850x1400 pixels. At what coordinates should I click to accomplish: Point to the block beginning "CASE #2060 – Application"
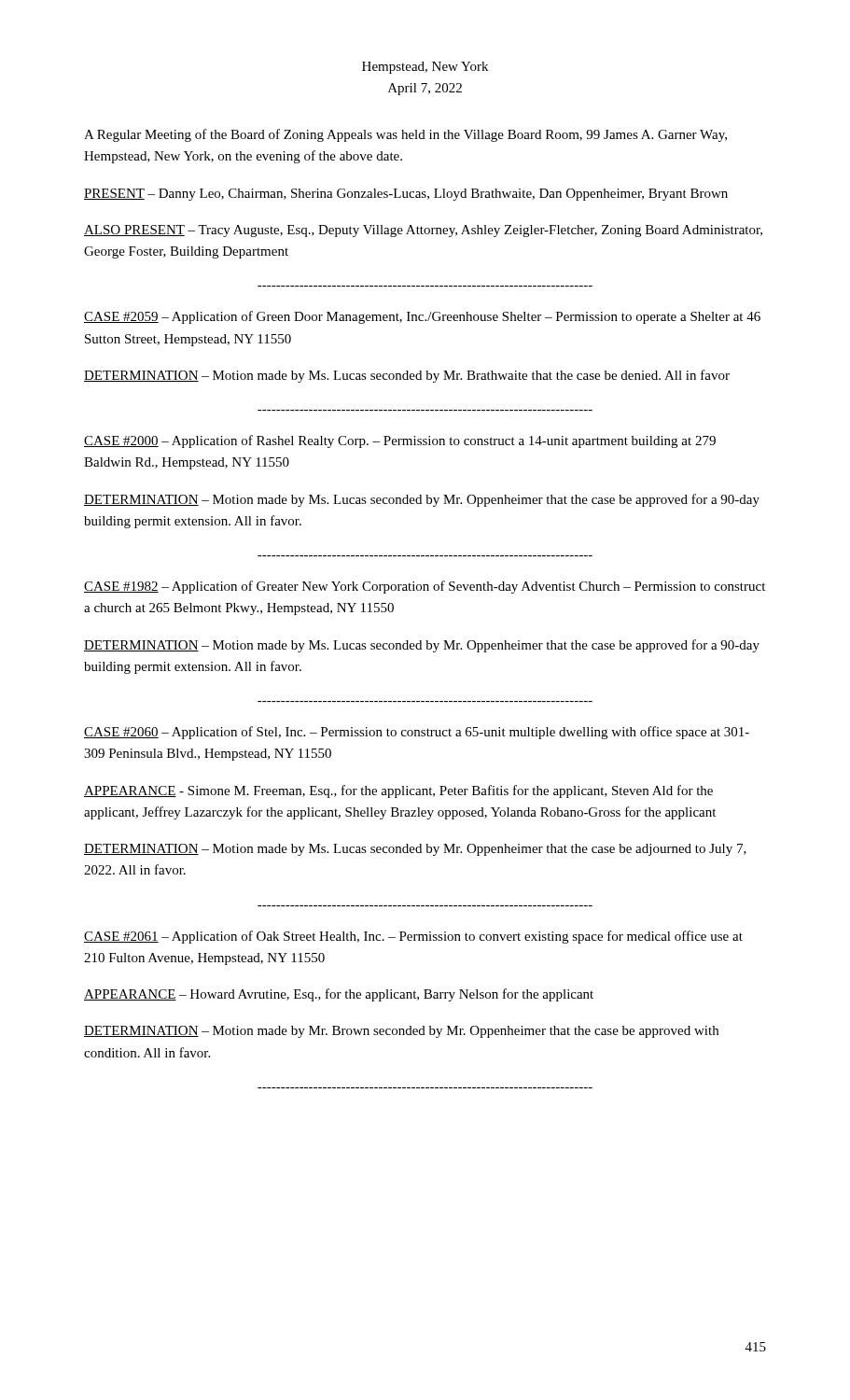(x=417, y=743)
